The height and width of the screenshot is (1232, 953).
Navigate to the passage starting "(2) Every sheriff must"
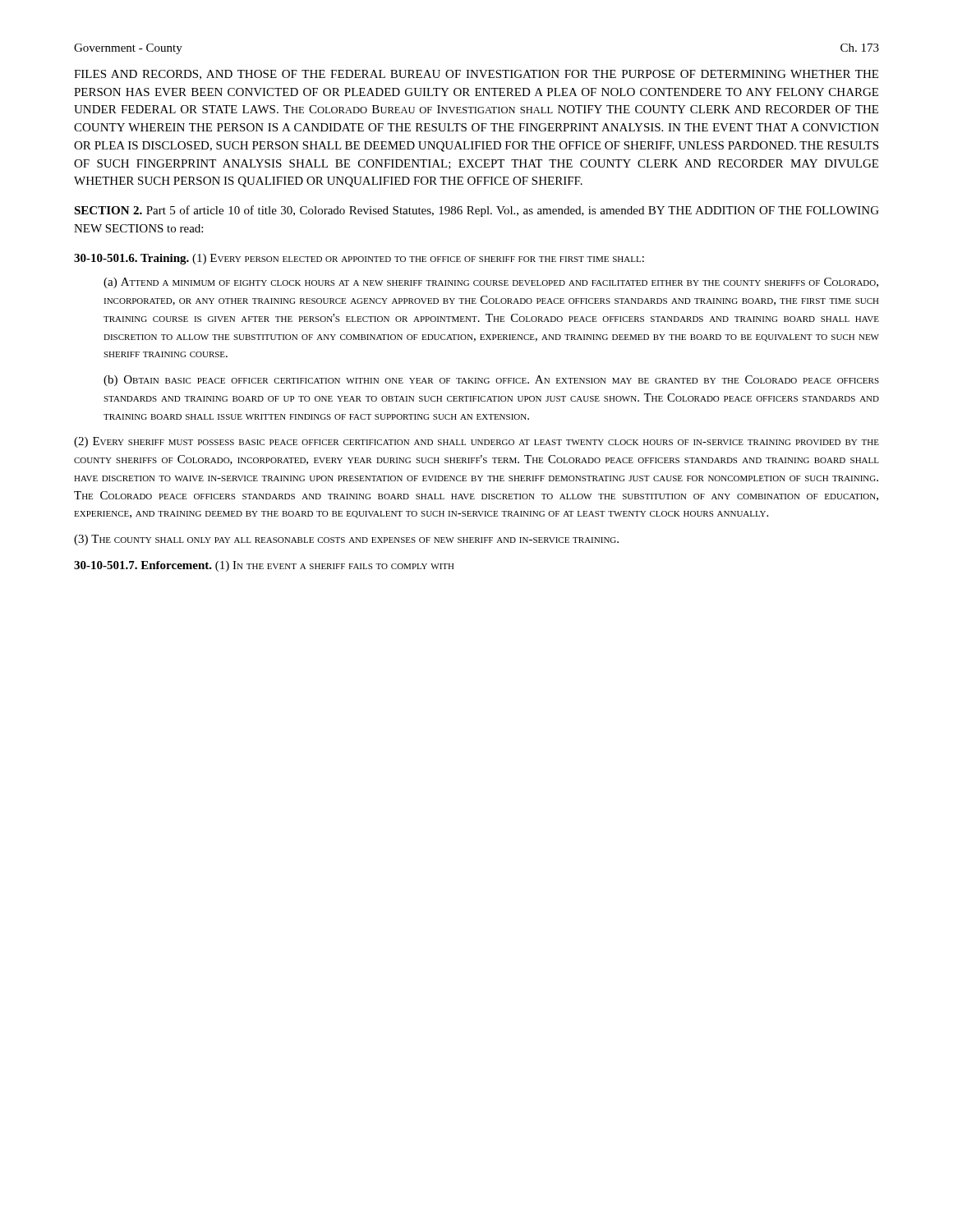476,477
